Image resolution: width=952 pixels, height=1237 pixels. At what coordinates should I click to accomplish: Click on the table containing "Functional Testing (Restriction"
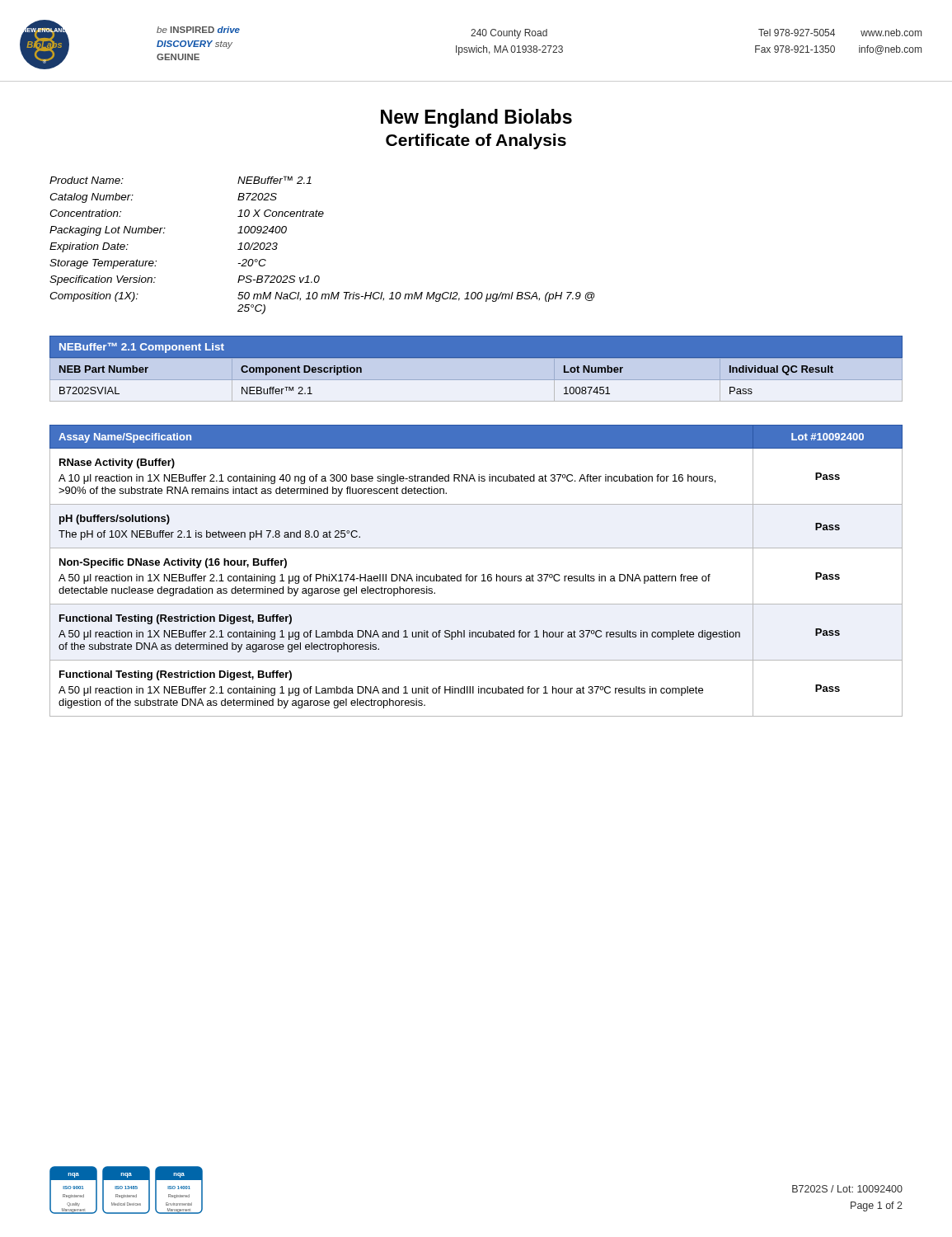(x=476, y=571)
